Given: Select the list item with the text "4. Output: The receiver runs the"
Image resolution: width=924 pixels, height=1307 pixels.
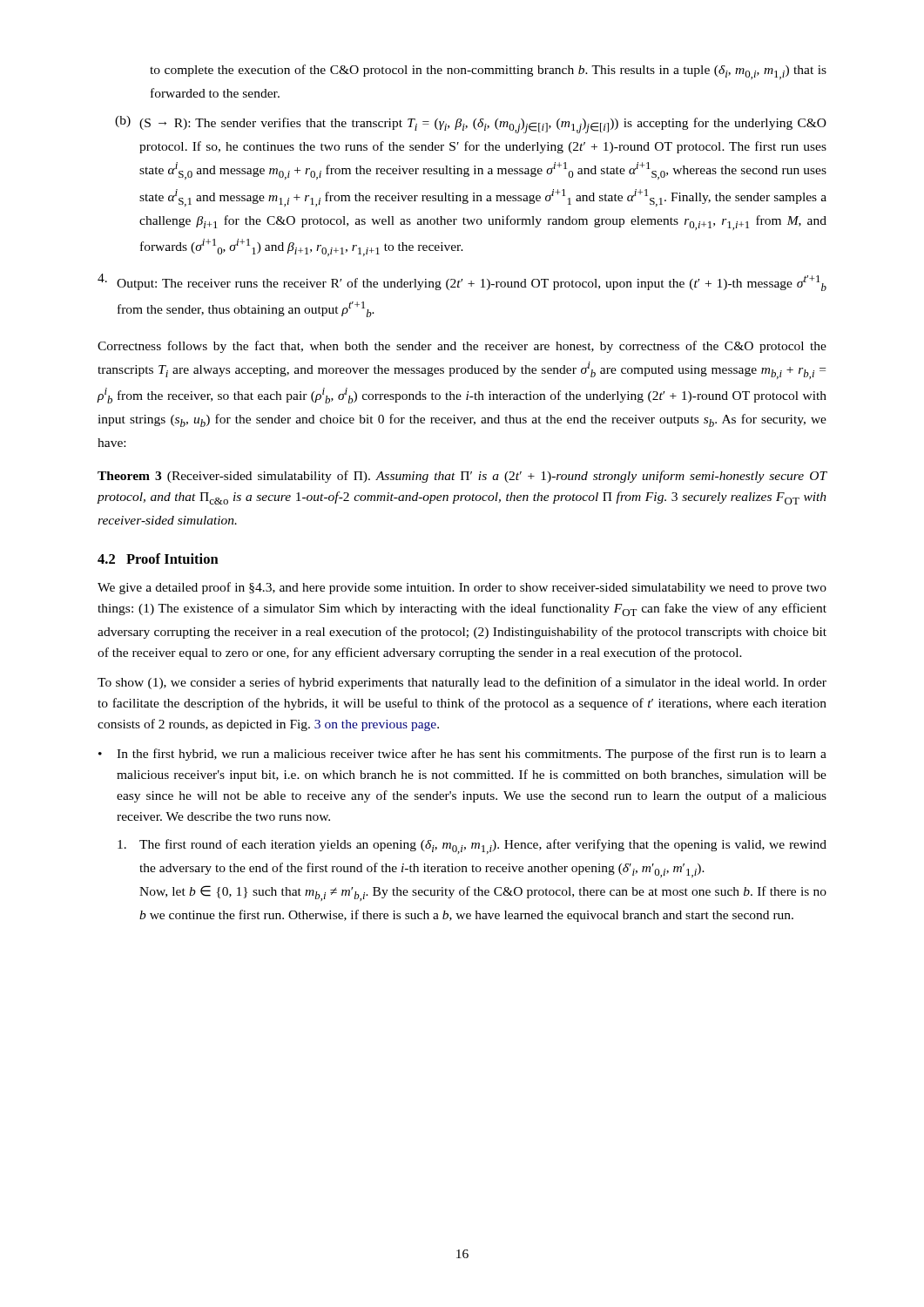Looking at the screenshot, I should point(462,297).
